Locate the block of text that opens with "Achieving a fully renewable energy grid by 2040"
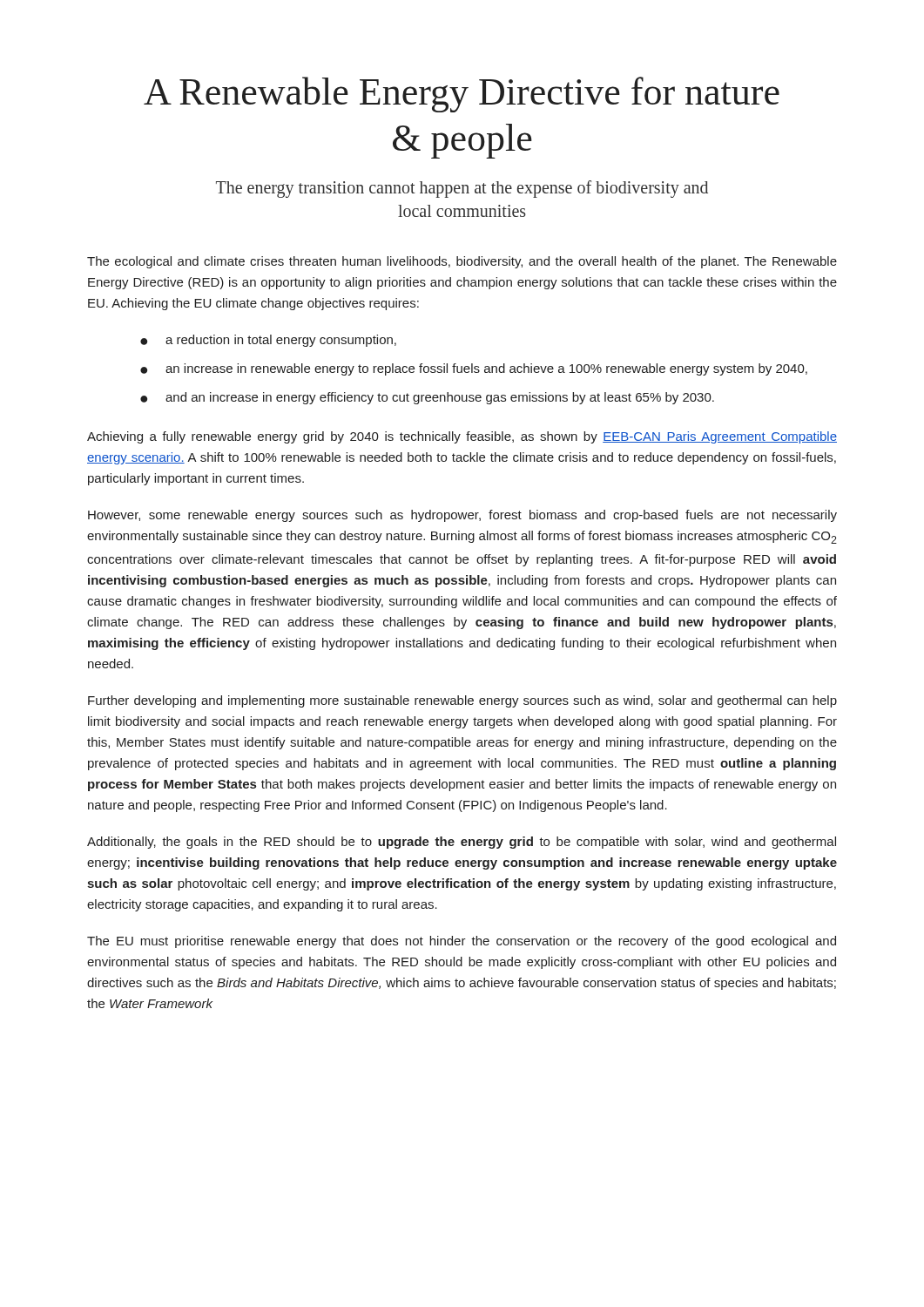Image resolution: width=924 pixels, height=1307 pixels. pos(462,457)
